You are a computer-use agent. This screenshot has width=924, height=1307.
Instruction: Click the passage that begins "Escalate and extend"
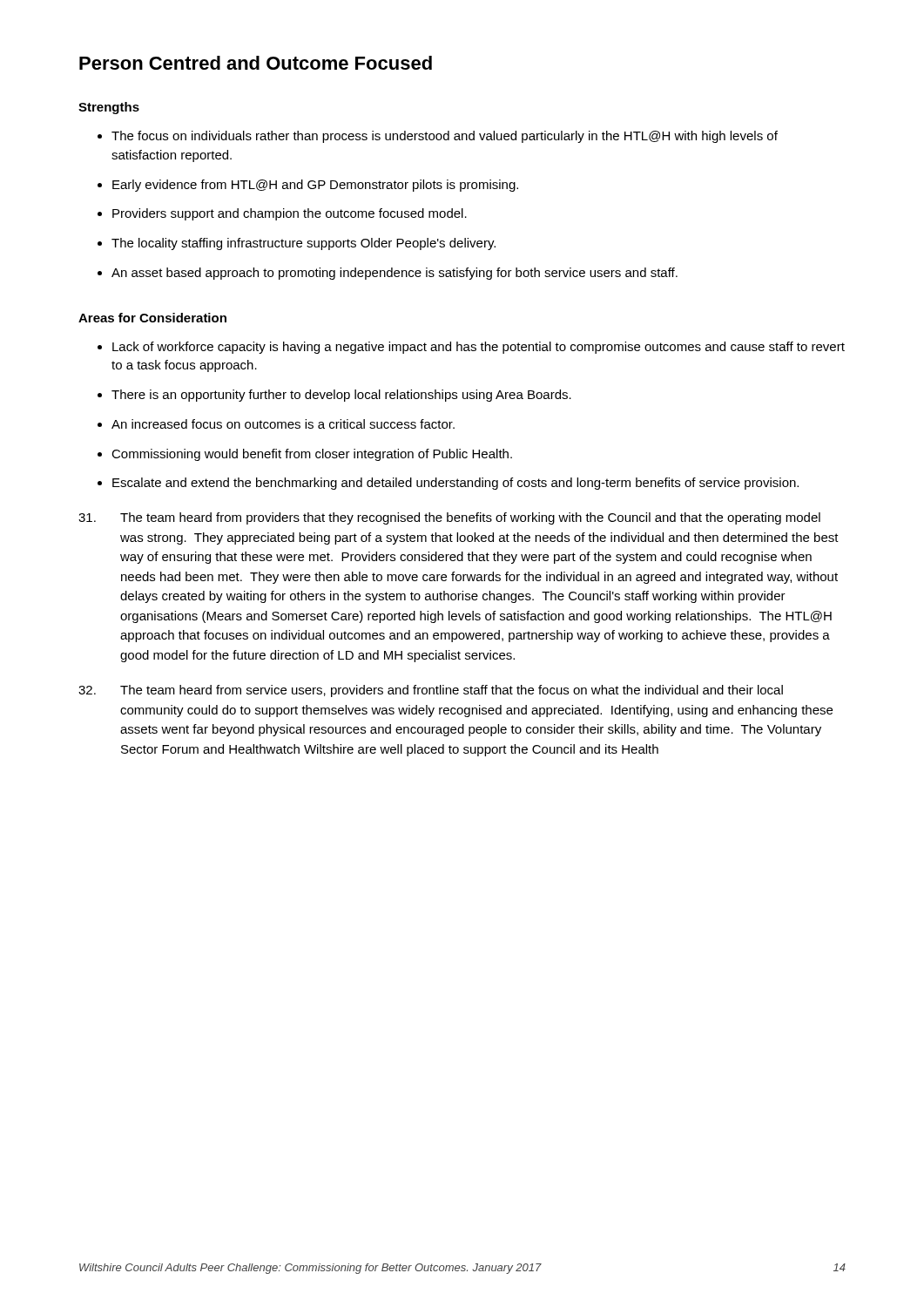479,483
